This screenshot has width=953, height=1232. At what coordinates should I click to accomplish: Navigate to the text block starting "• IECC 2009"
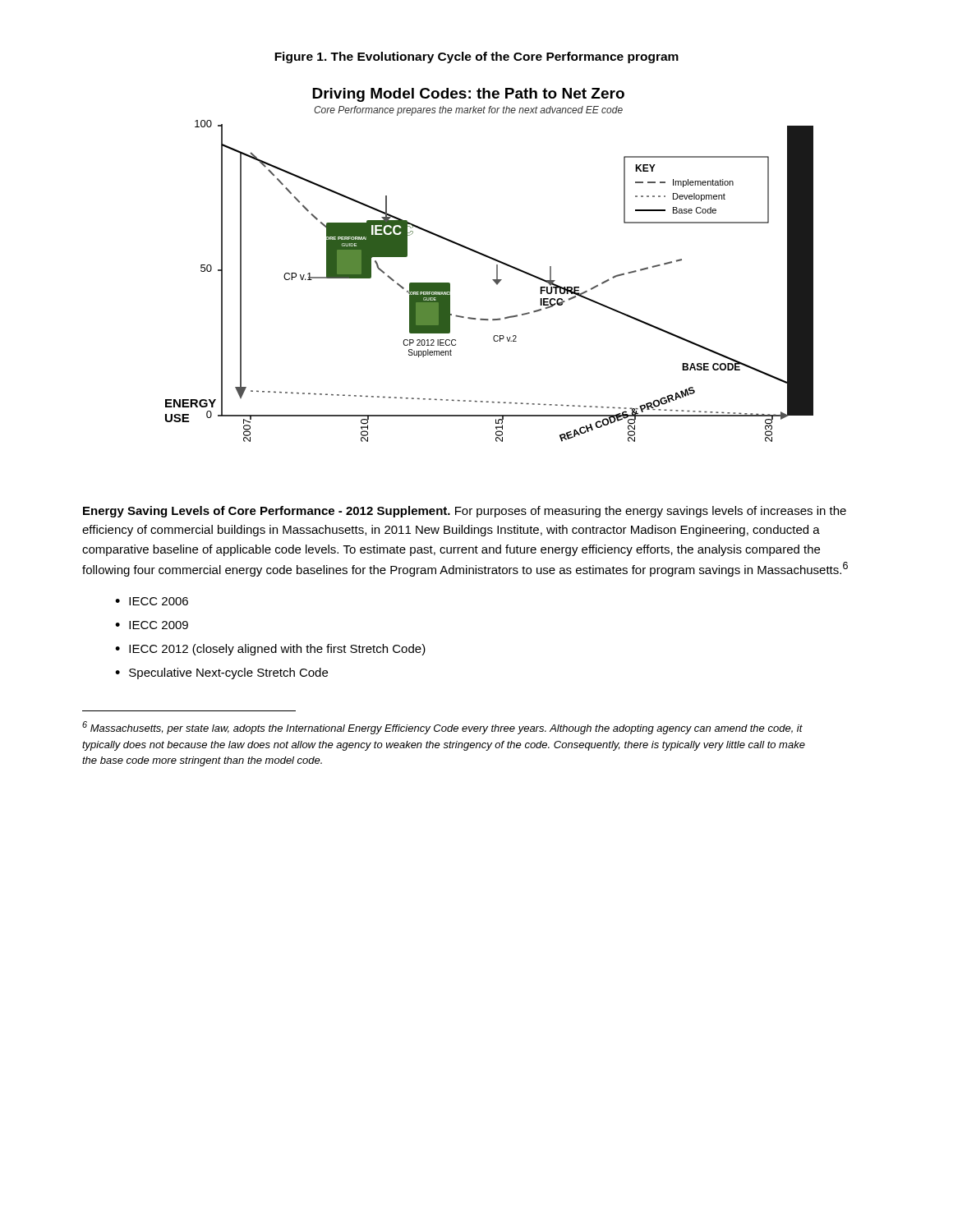[152, 625]
